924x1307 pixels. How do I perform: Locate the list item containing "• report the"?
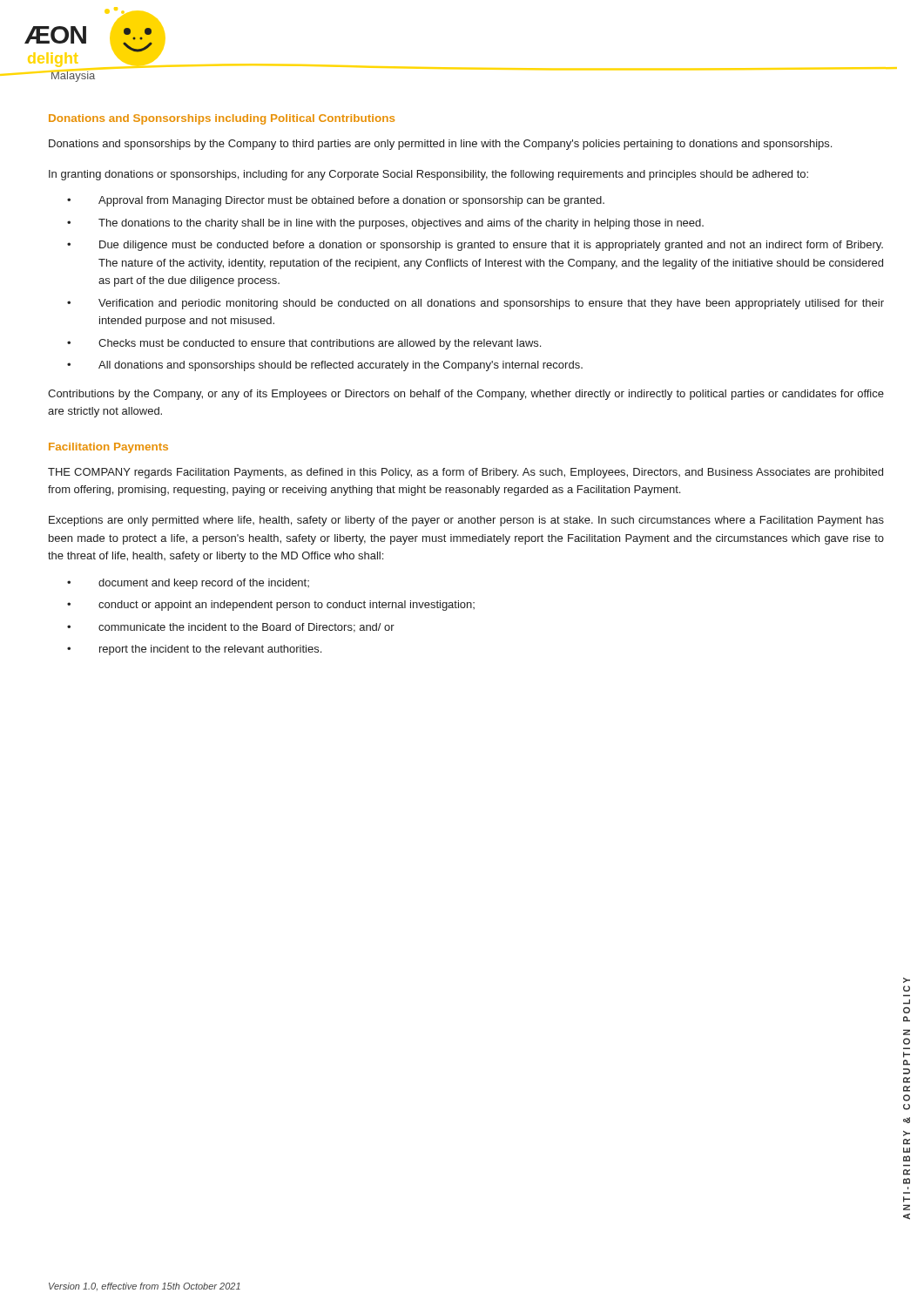pos(194,650)
